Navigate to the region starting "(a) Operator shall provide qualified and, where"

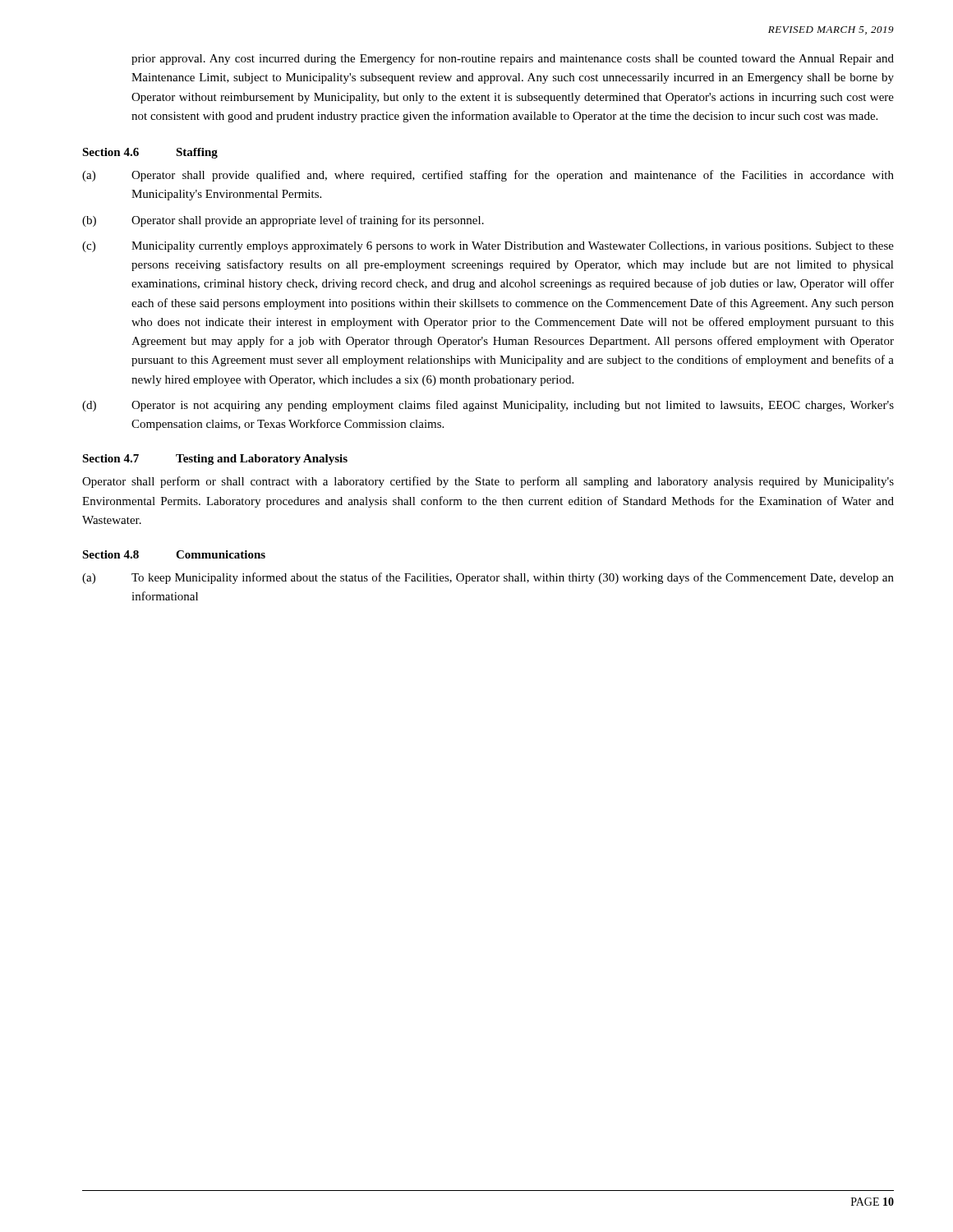488,185
